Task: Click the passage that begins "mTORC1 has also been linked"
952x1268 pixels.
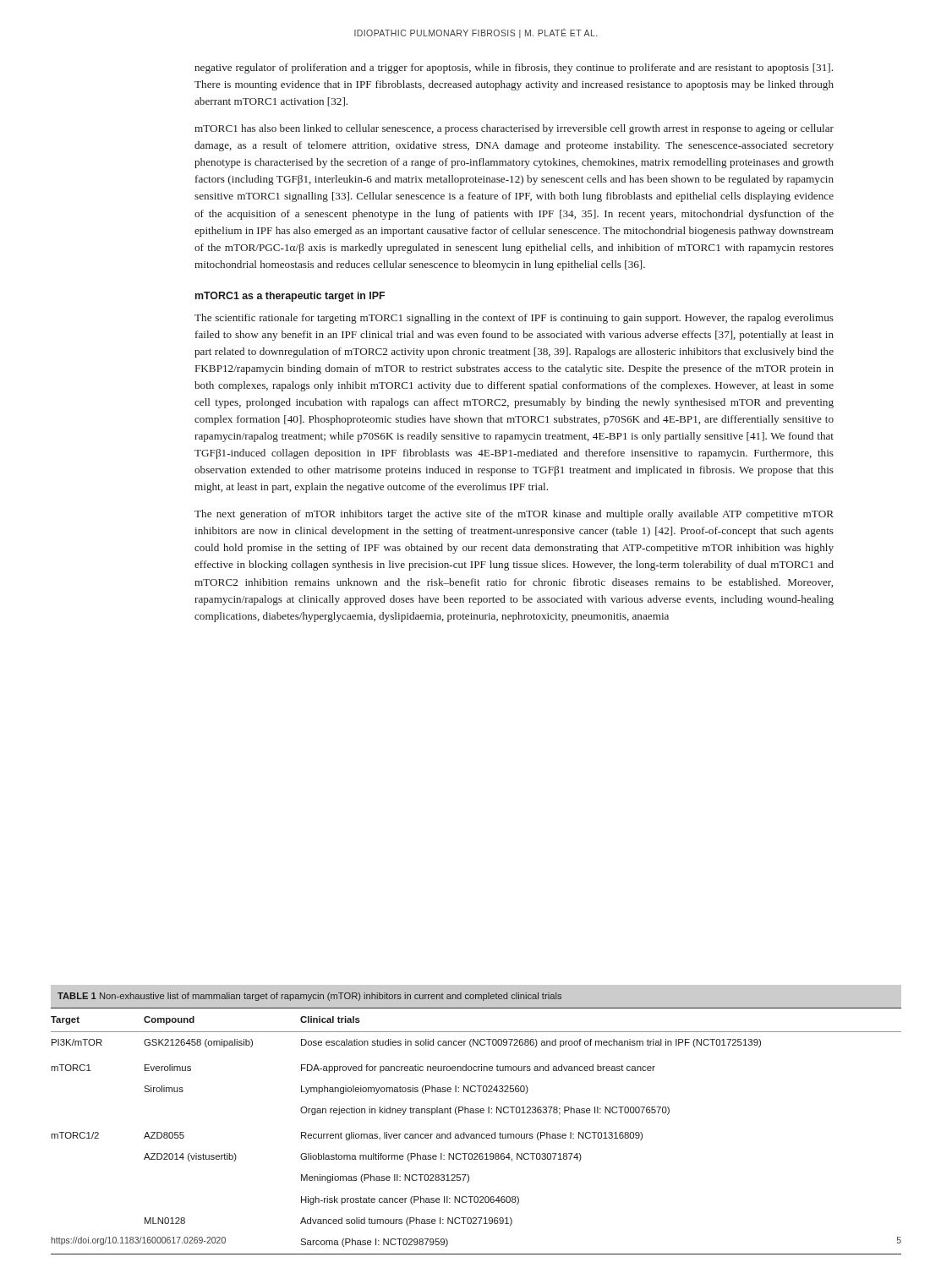Action: click(514, 197)
